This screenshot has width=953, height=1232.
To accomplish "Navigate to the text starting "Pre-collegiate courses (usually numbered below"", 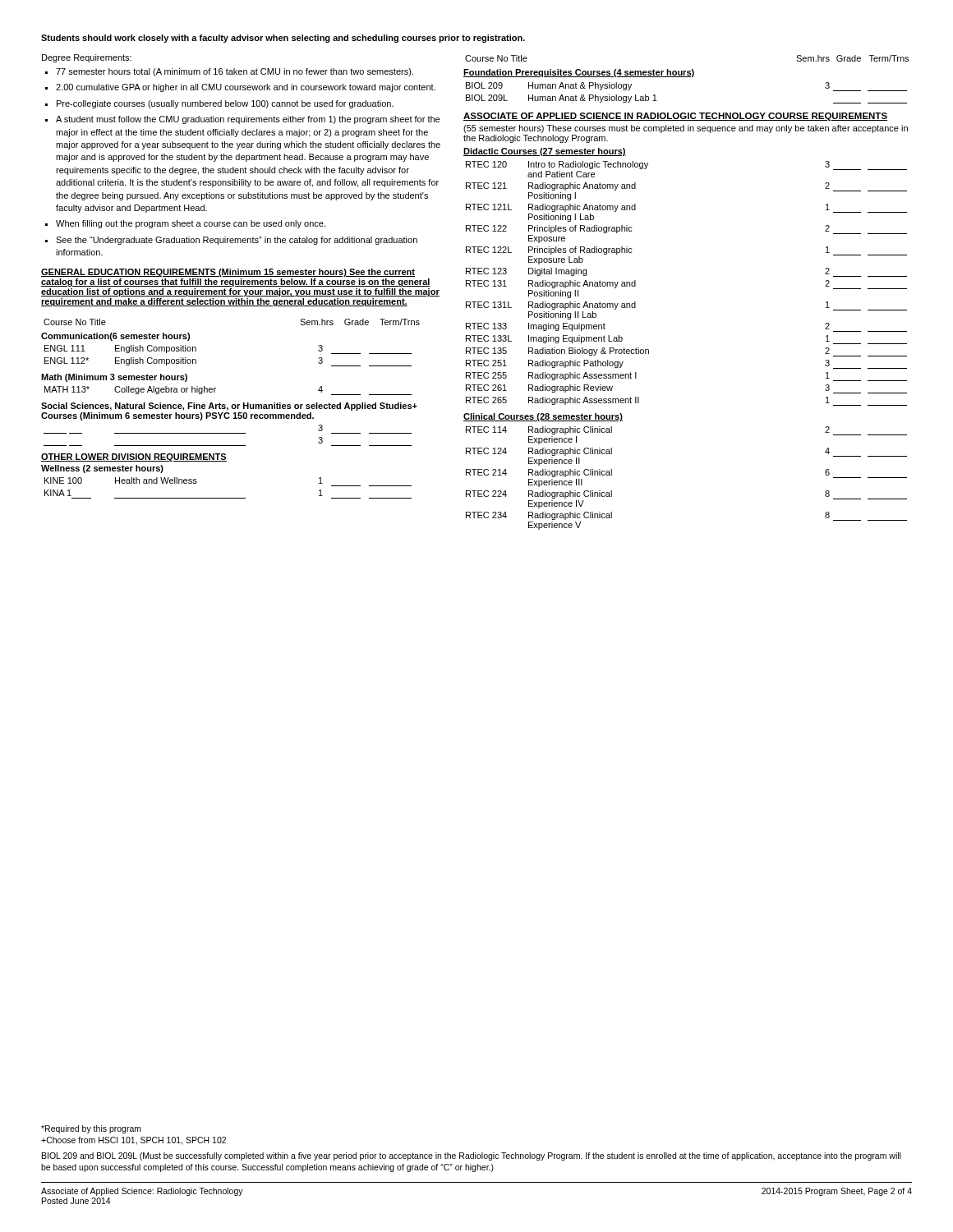I will pos(225,103).
